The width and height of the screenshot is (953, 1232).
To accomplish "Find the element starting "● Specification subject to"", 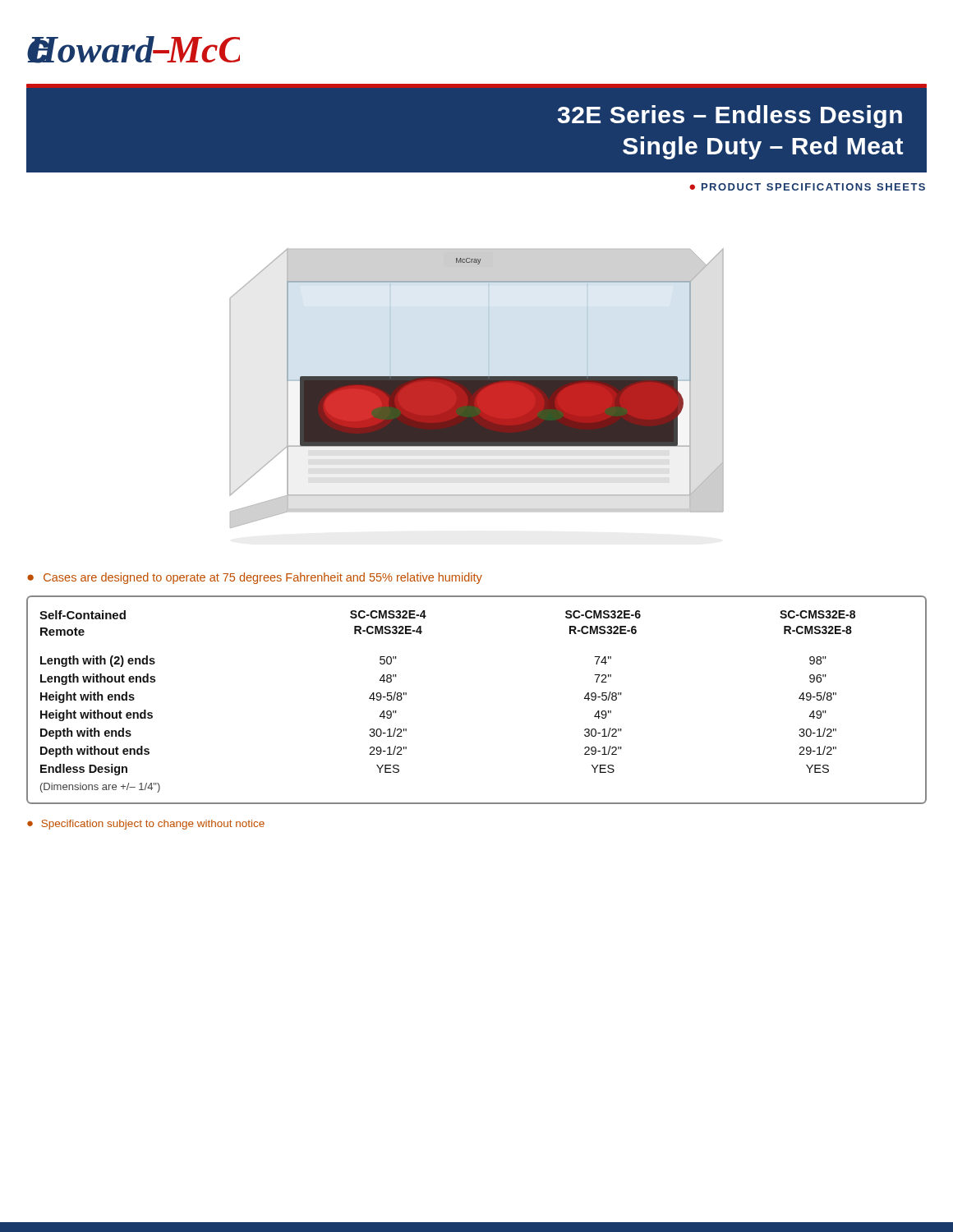I will coord(146,822).
